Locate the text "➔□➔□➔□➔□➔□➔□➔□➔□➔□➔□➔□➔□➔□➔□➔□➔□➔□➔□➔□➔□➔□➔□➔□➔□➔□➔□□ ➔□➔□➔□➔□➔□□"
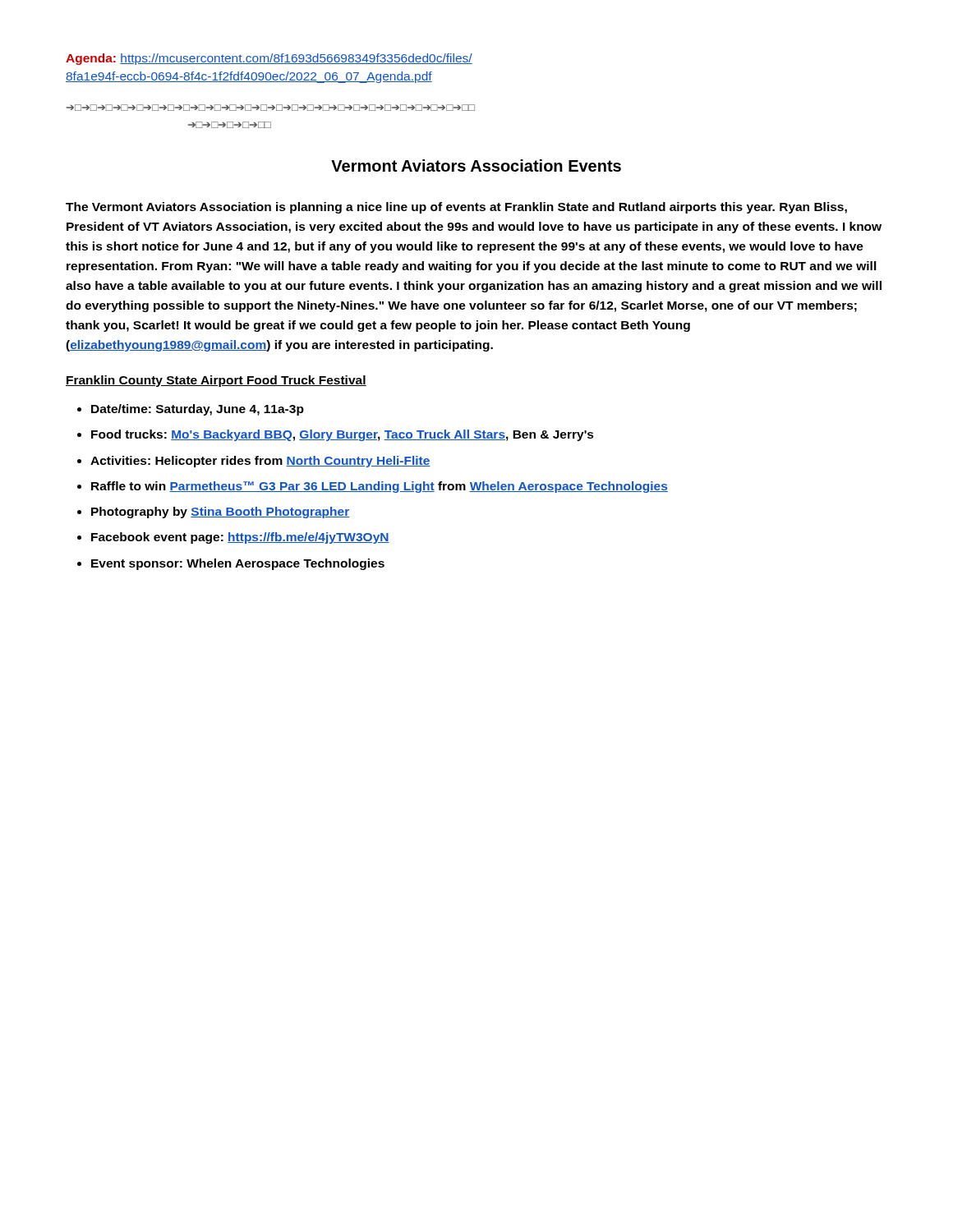 [270, 116]
